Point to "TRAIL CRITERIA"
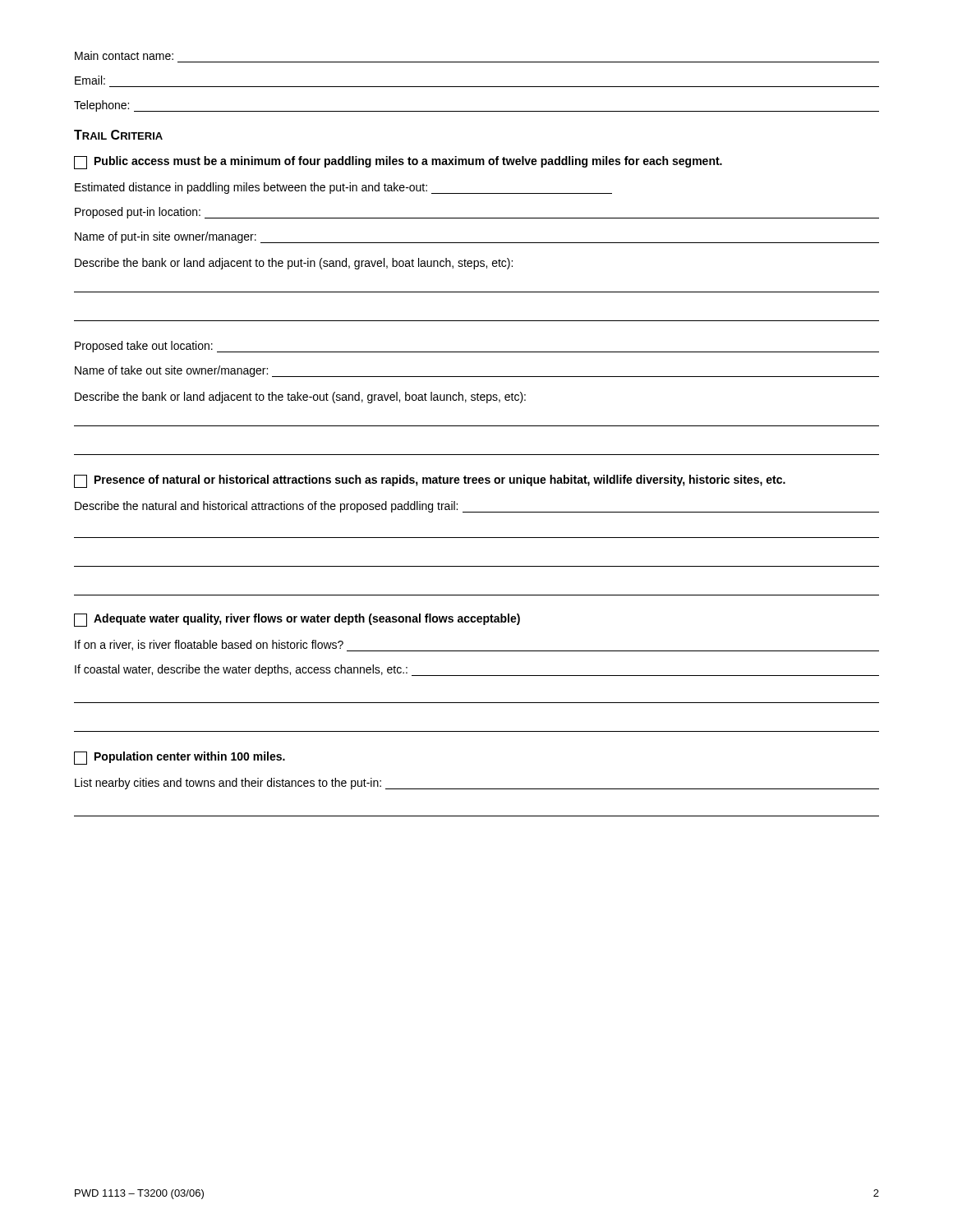953x1232 pixels. [x=118, y=135]
